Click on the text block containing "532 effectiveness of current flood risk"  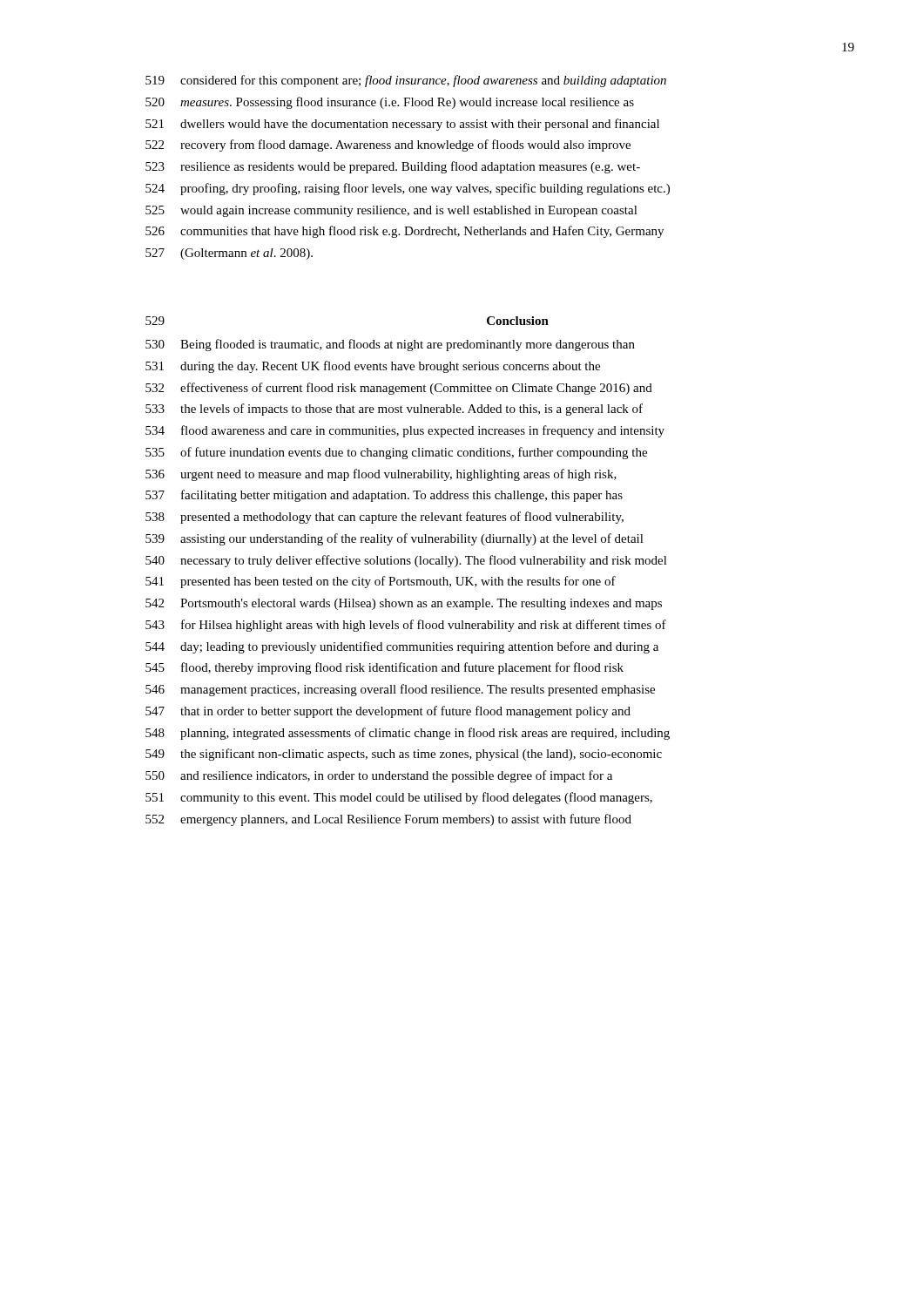click(487, 388)
